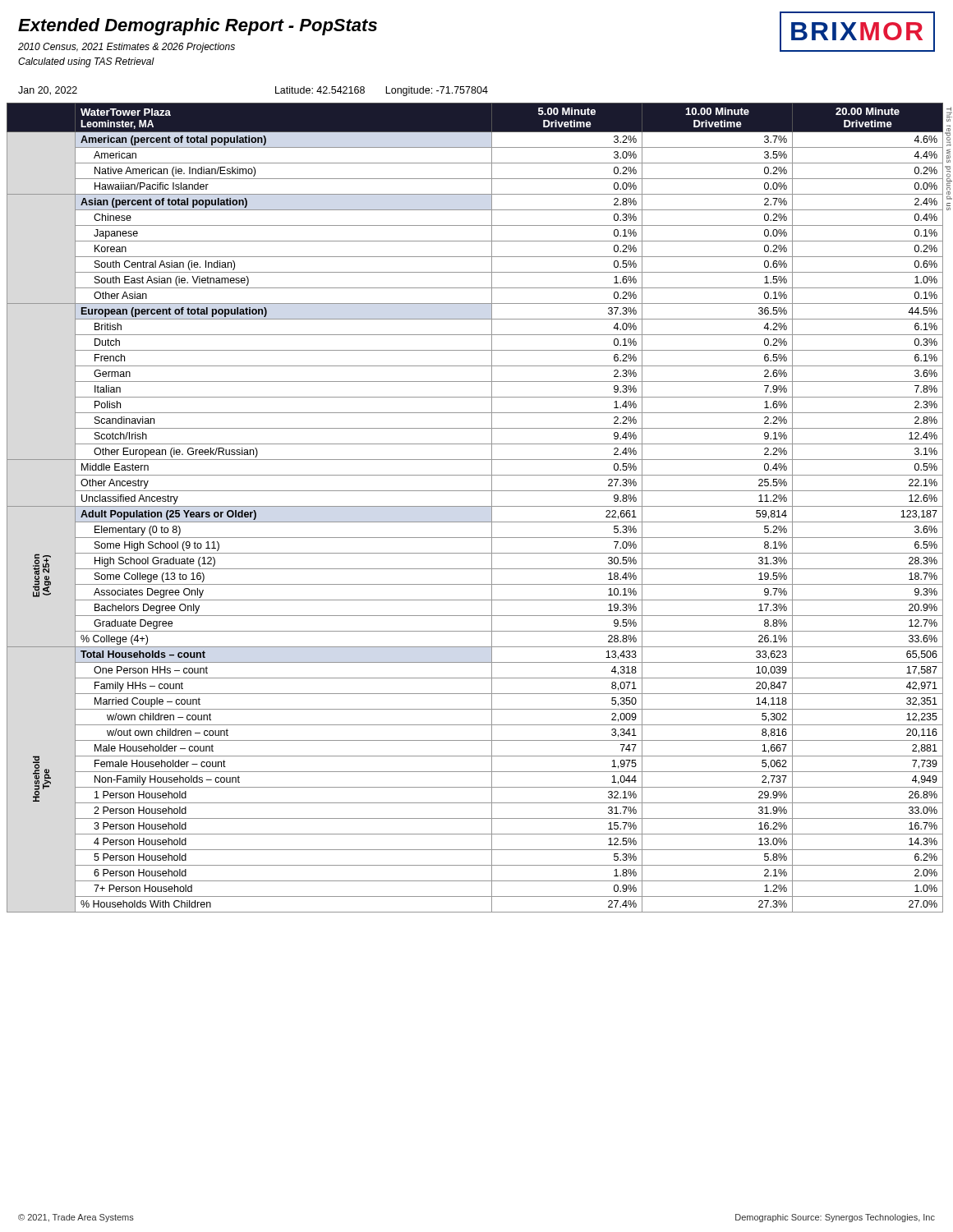Select the logo
Screen dimensions: 1232x953
pos(857,32)
